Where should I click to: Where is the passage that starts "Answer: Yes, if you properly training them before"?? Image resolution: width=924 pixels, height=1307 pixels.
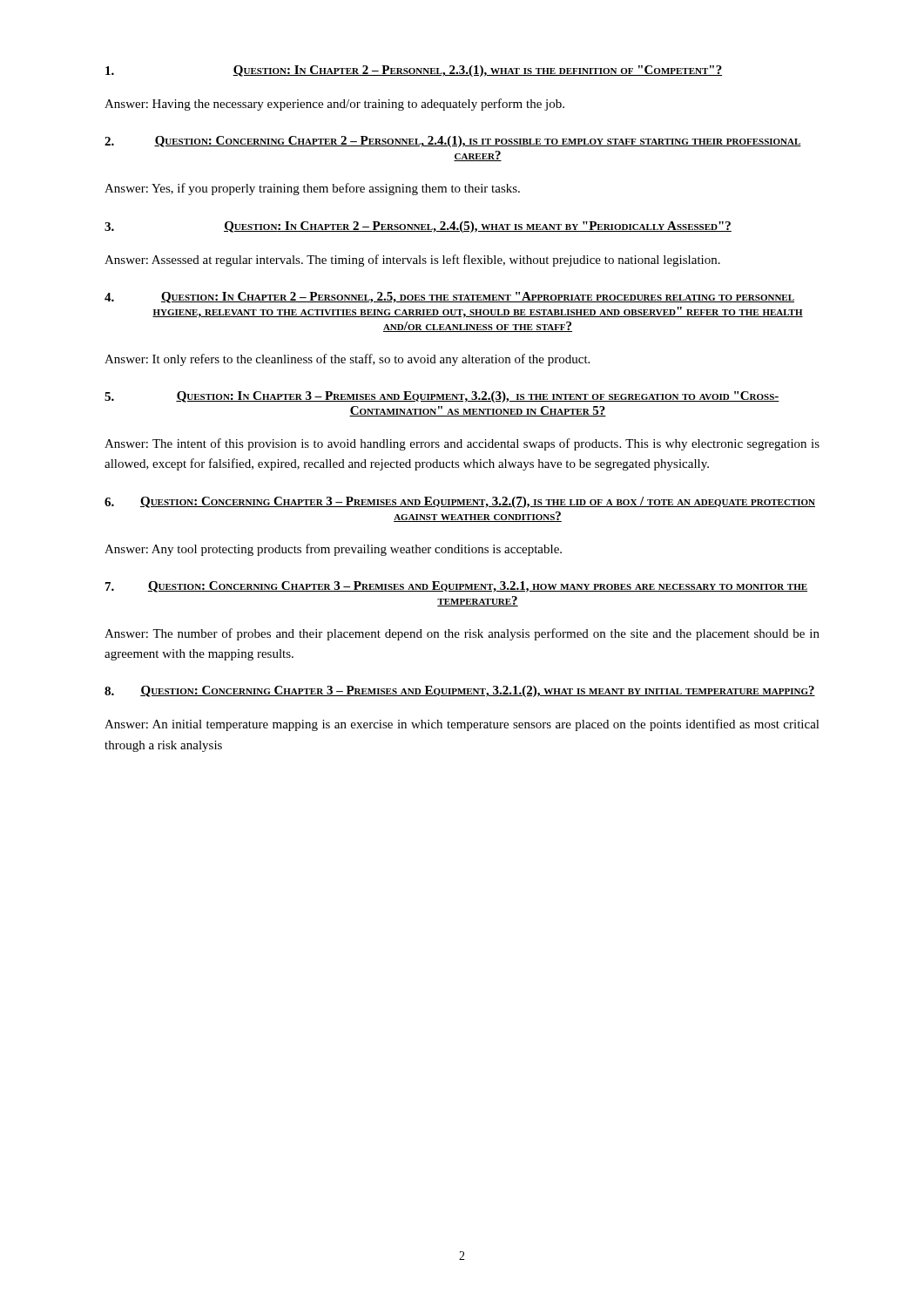[x=313, y=188]
